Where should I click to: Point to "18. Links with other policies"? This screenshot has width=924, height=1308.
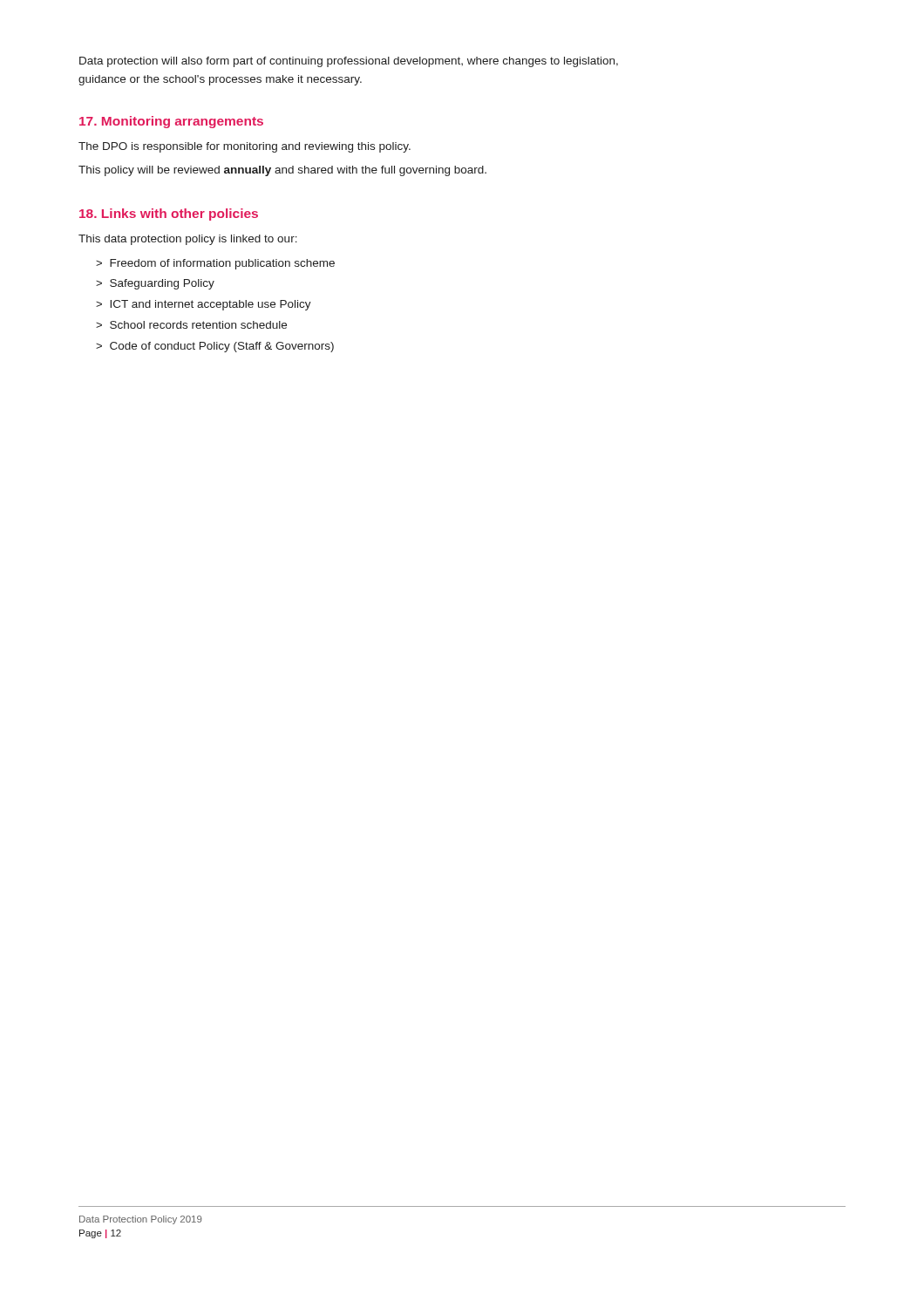(169, 213)
